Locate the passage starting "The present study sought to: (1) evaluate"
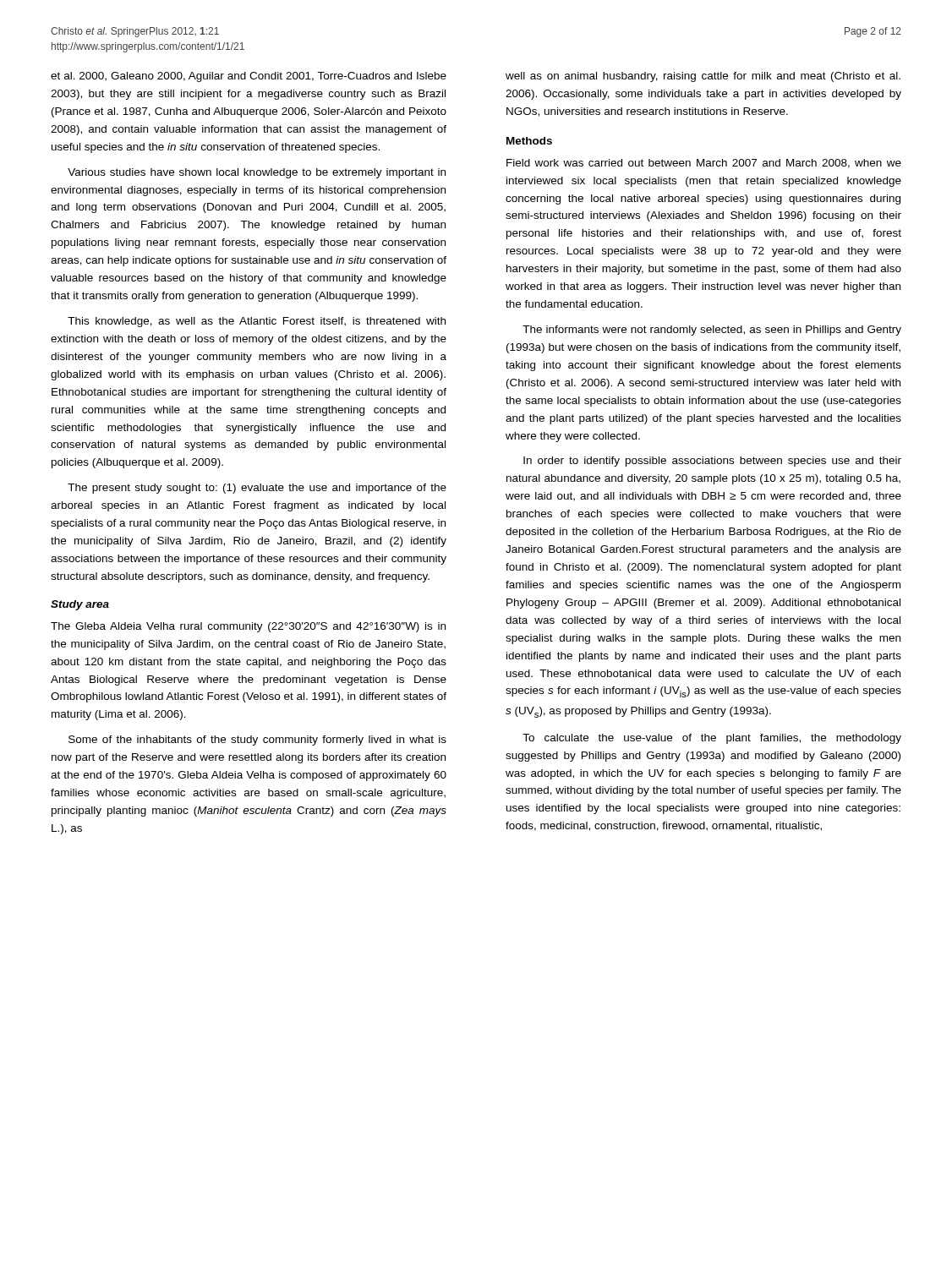 click(x=249, y=533)
